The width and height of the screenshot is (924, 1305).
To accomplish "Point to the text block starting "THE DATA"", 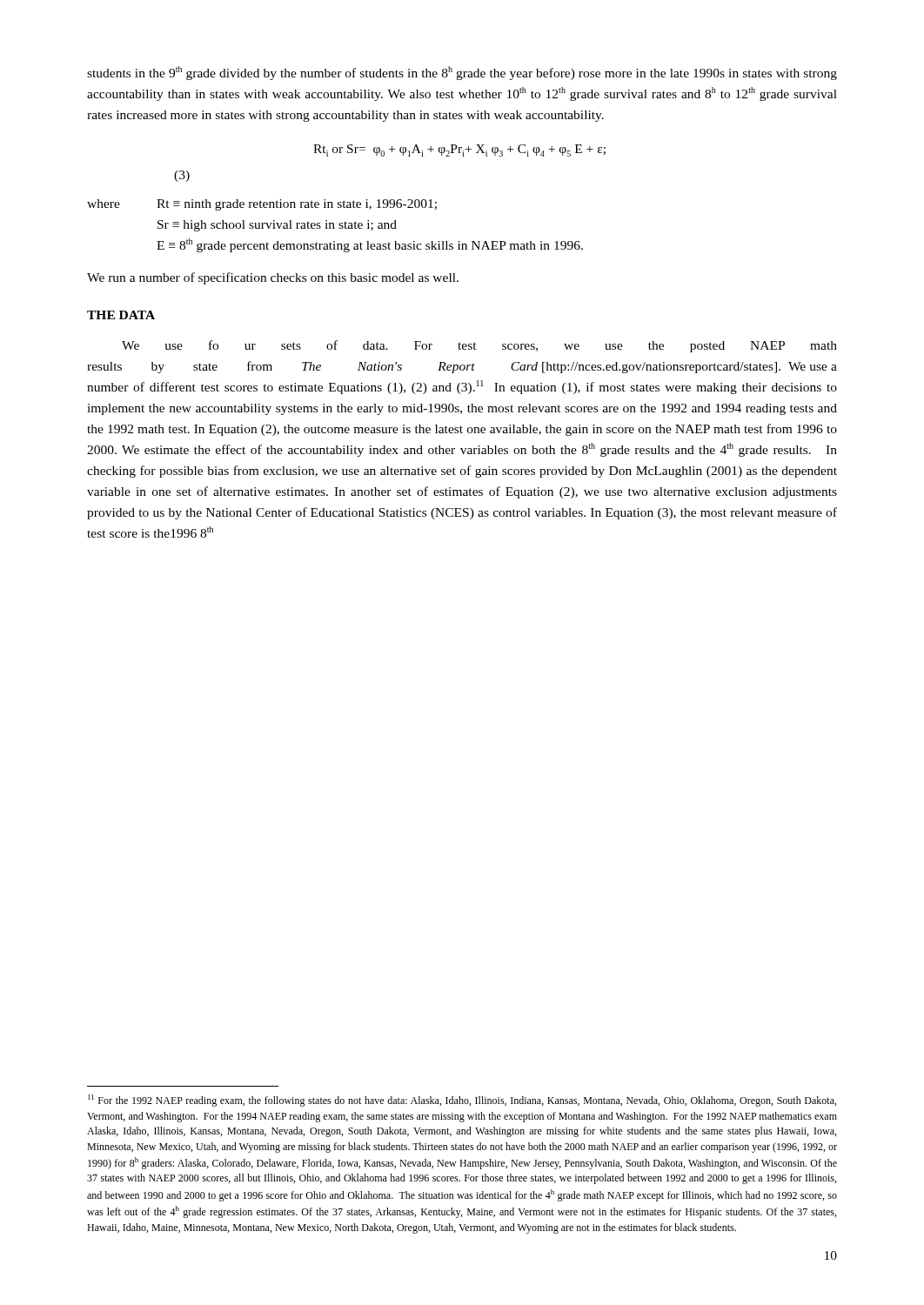I will click(x=121, y=314).
